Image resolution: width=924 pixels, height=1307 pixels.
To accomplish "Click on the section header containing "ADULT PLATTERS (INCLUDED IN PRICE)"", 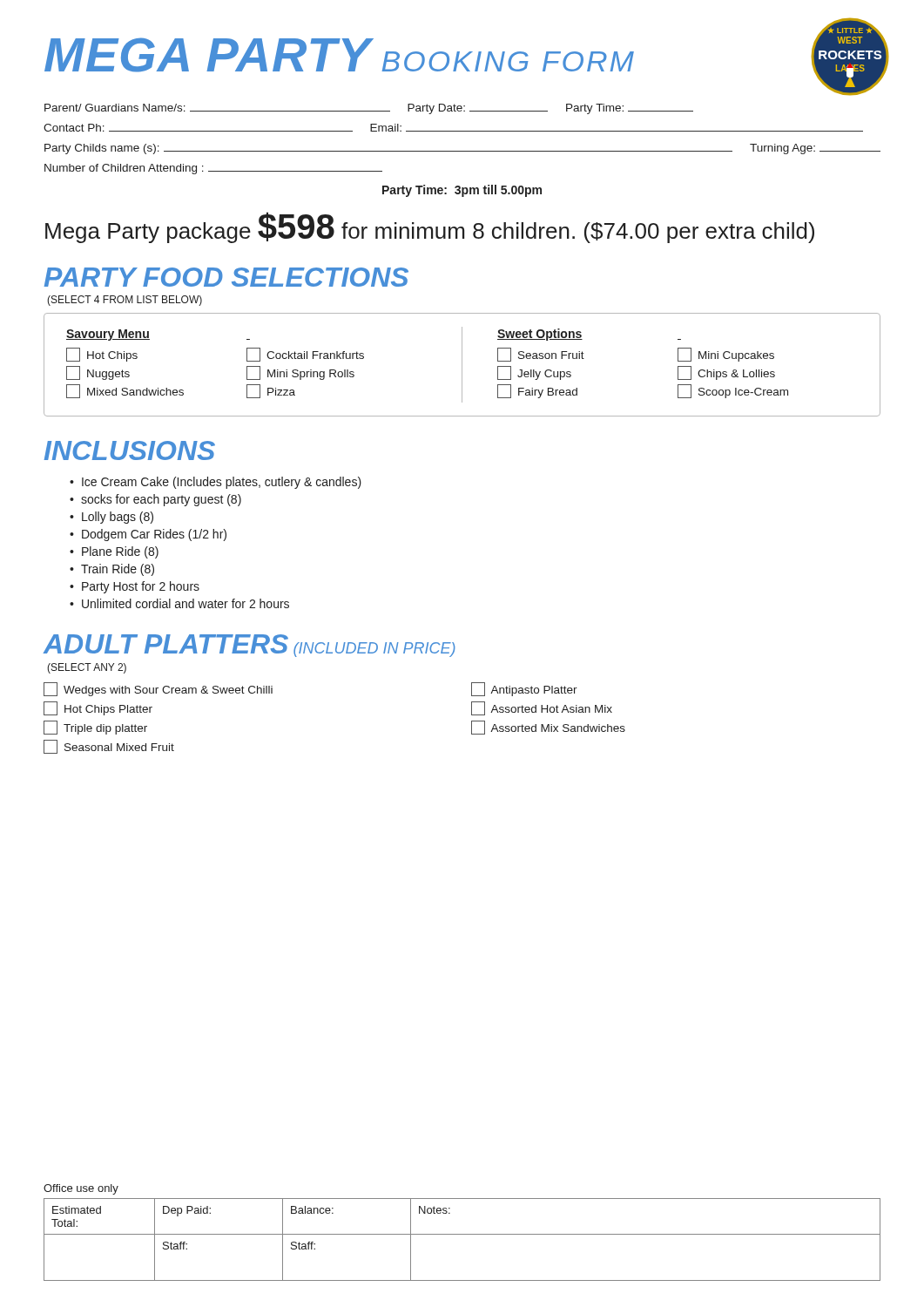I will [x=250, y=644].
